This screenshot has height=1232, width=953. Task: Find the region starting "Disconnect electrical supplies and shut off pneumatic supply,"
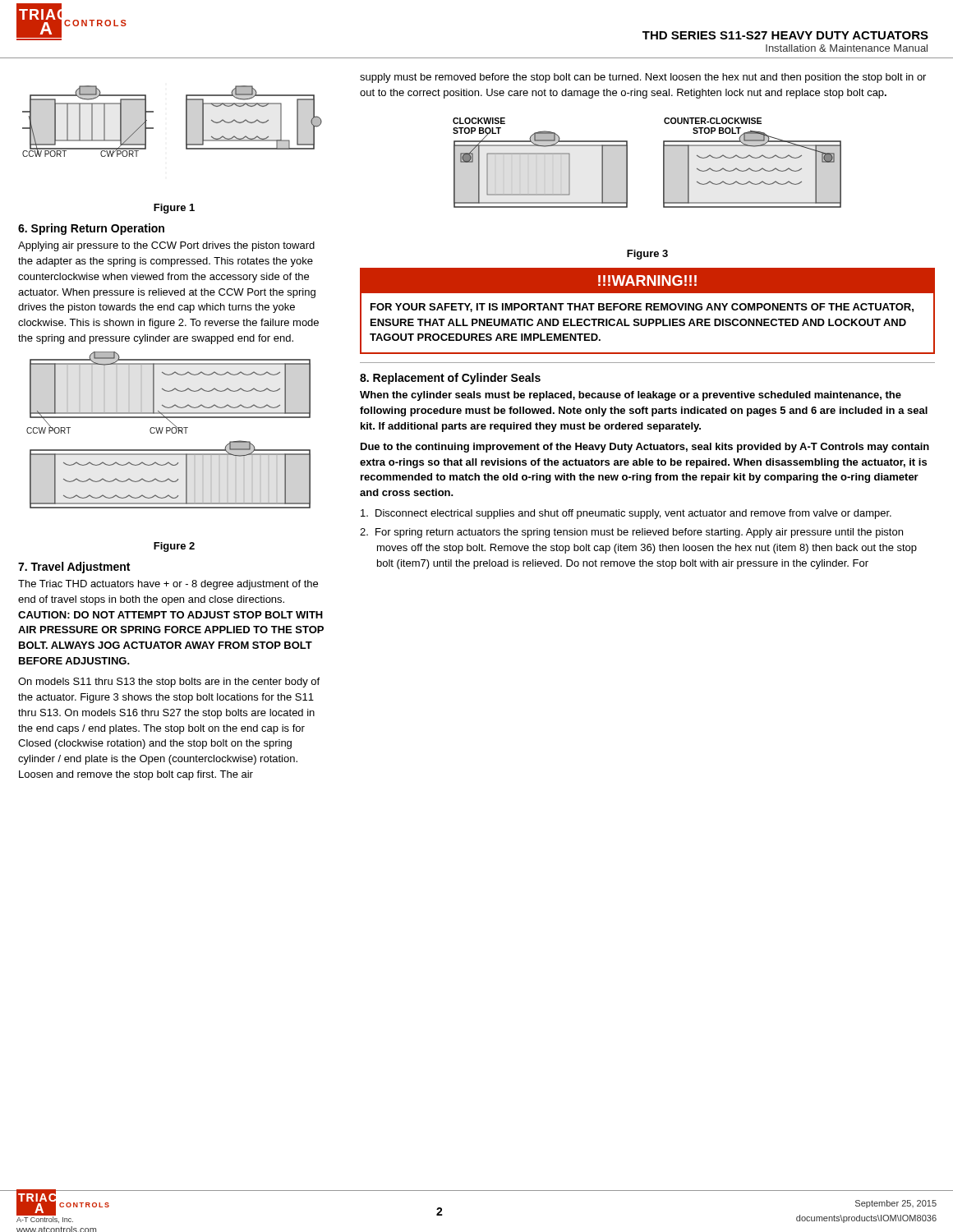(626, 513)
